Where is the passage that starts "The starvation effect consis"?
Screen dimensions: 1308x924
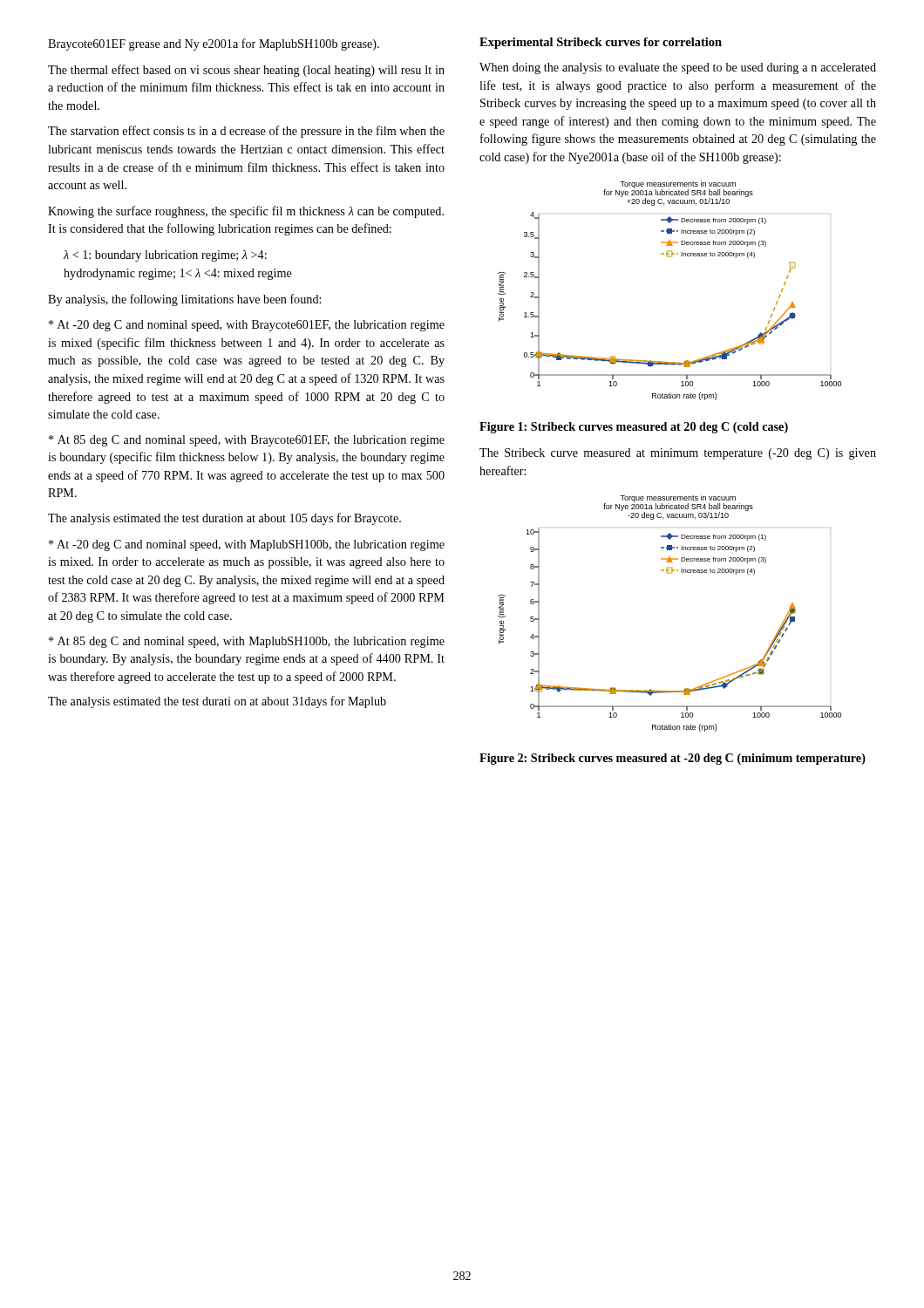tap(246, 158)
